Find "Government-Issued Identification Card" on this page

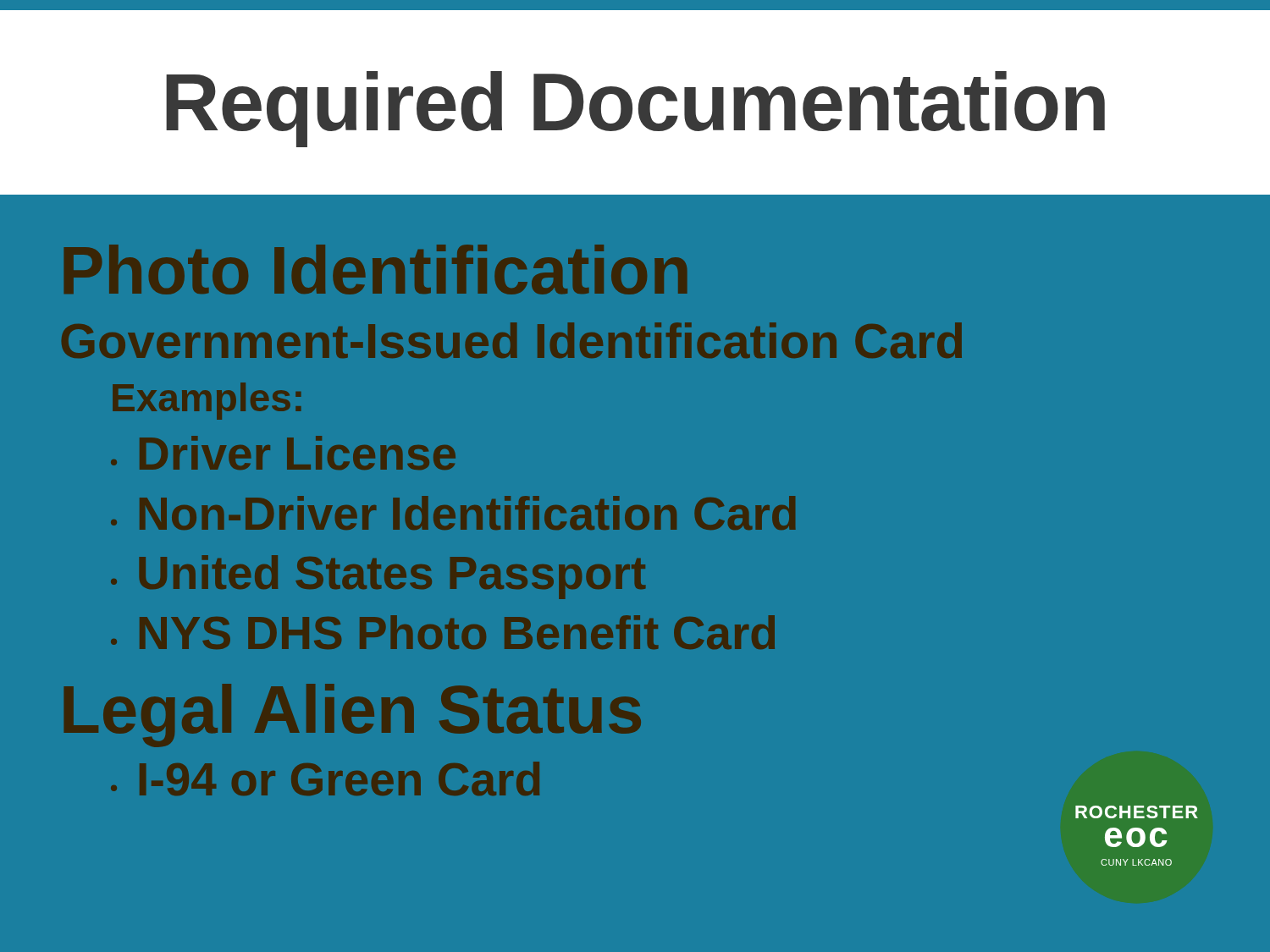pyautogui.click(x=512, y=341)
